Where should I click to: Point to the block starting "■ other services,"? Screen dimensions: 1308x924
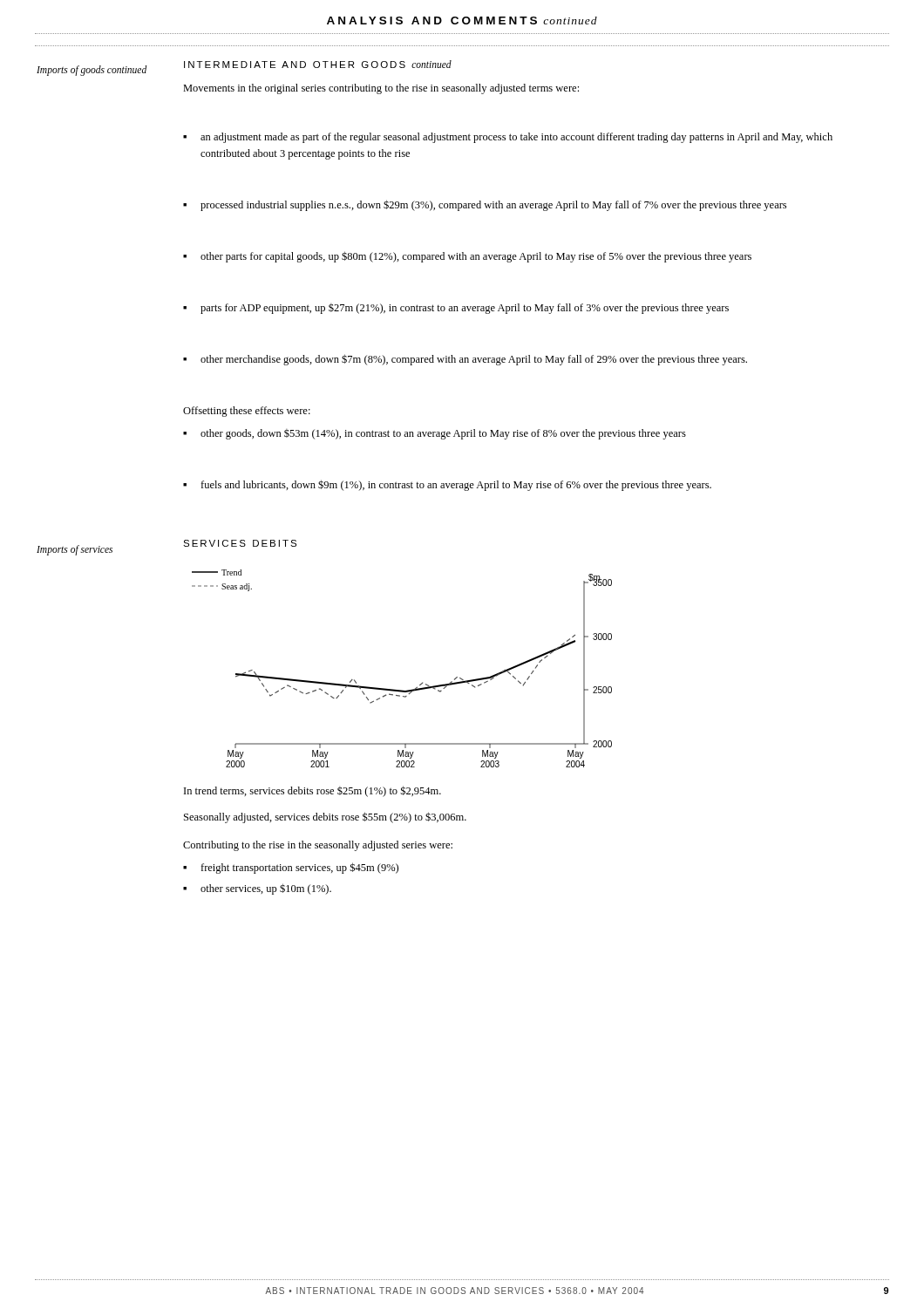(257, 889)
